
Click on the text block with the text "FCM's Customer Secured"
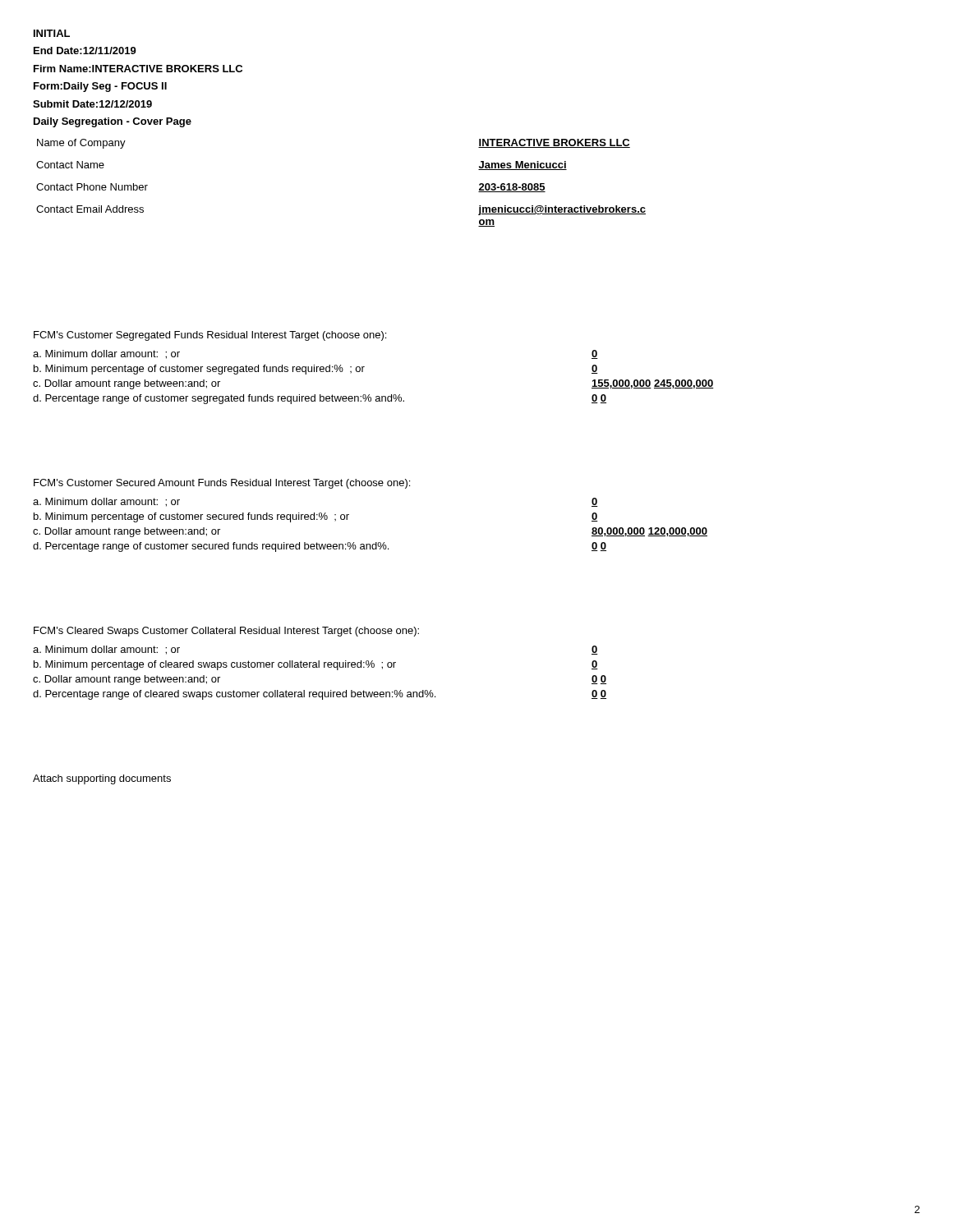222,483
